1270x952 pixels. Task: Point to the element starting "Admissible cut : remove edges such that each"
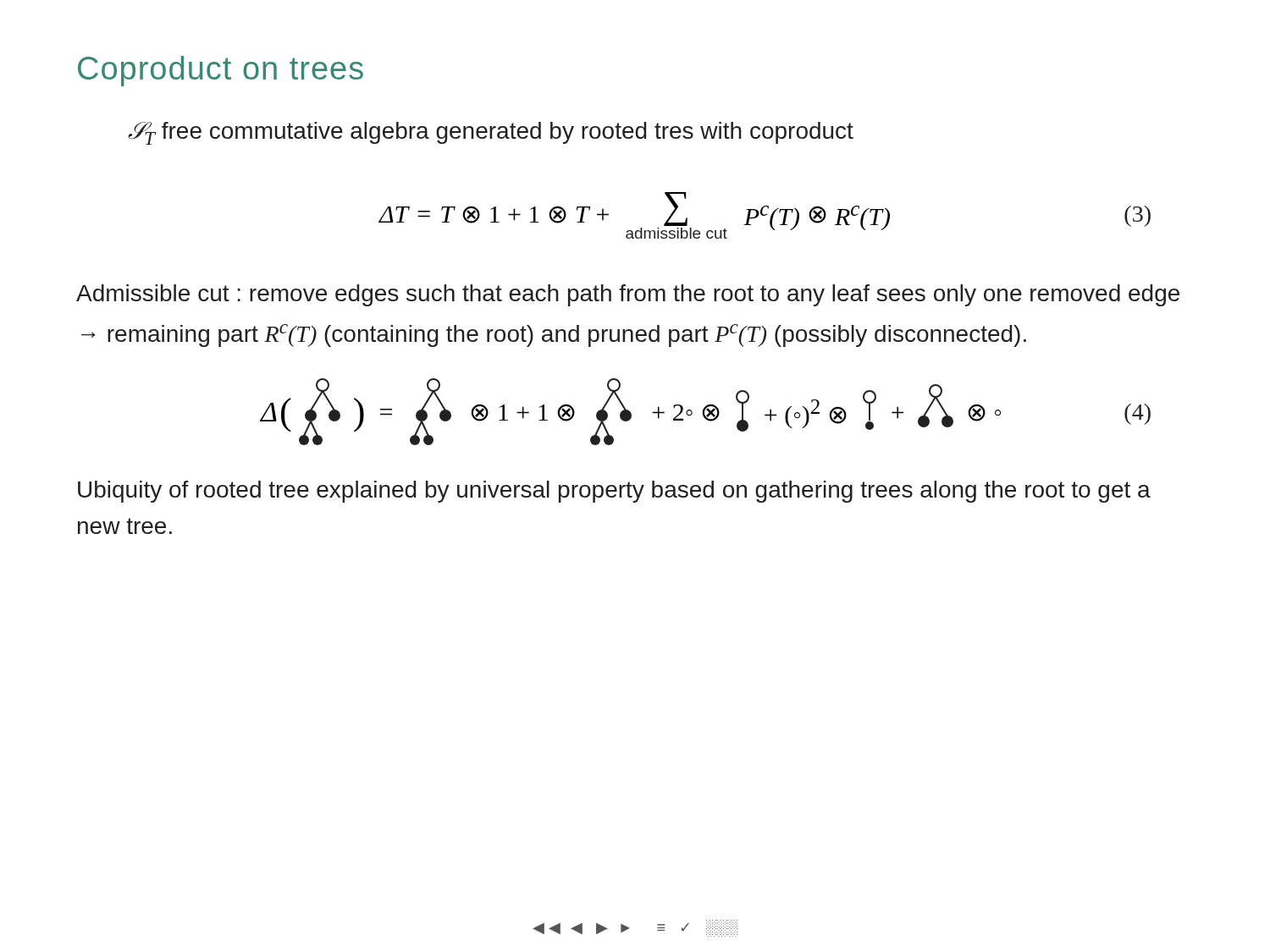click(628, 295)
